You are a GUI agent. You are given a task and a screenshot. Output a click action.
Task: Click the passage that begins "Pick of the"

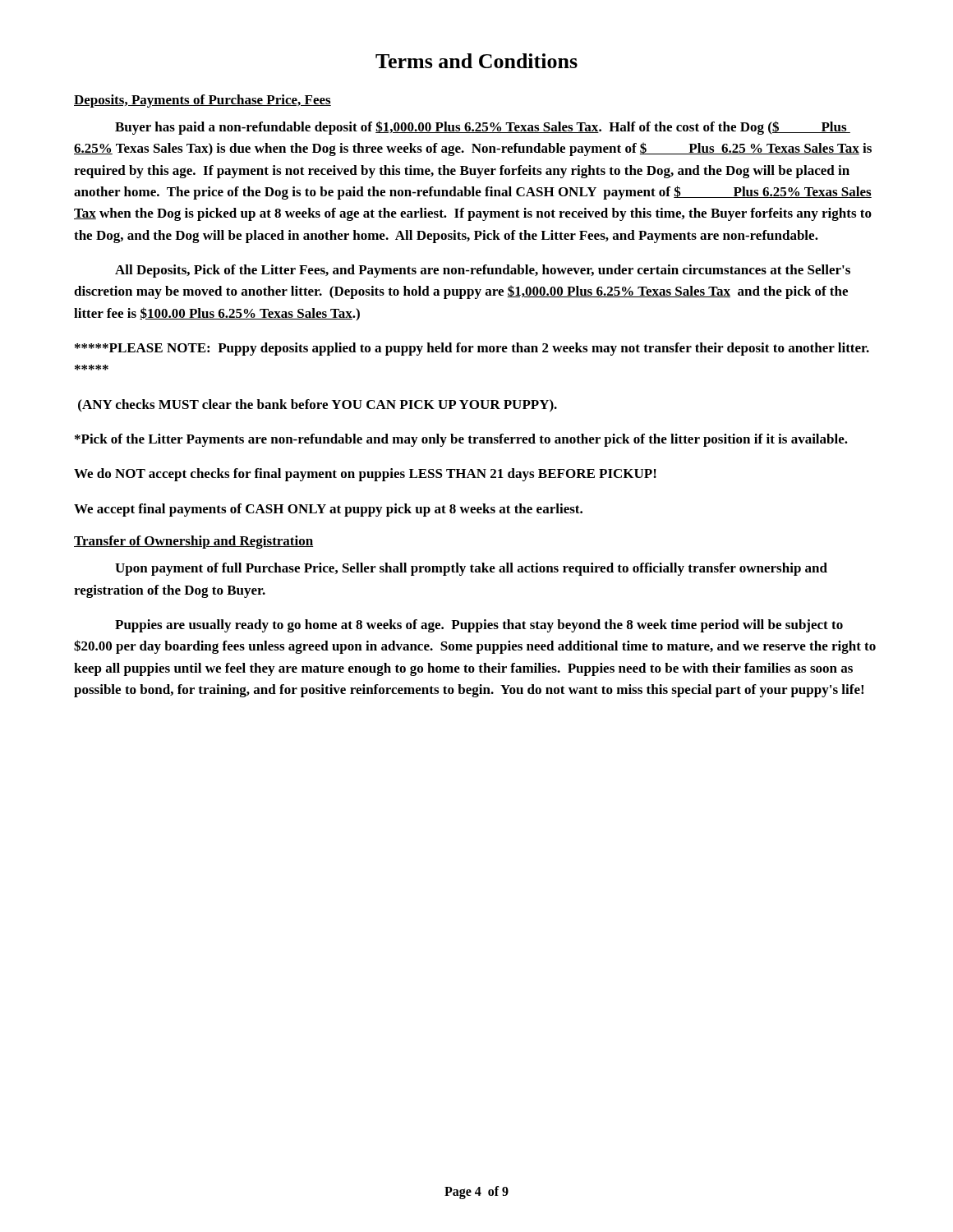(461, 439)
